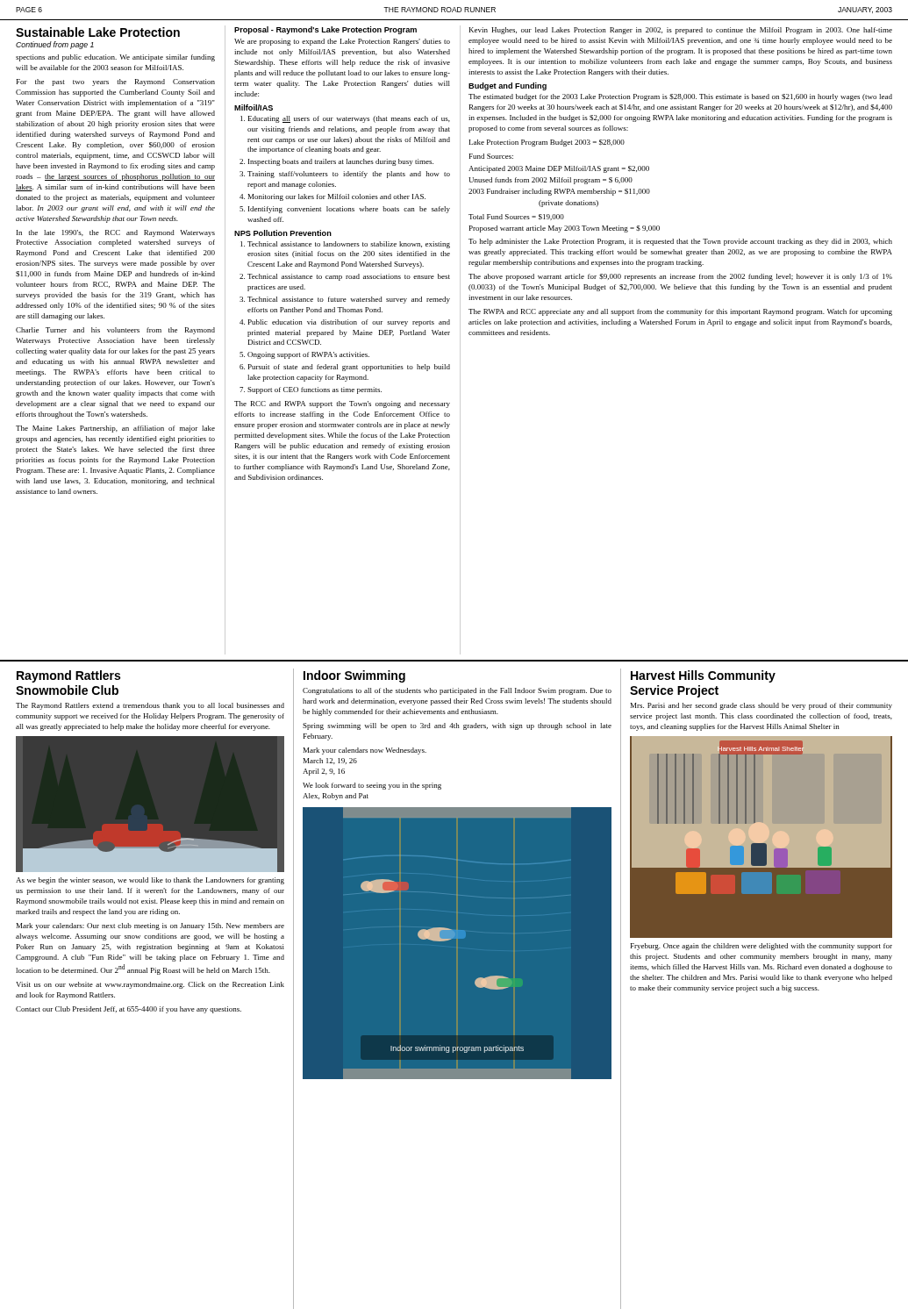
Task: Navigate to the text block starting "We look forward"
Action: point(372,790)
